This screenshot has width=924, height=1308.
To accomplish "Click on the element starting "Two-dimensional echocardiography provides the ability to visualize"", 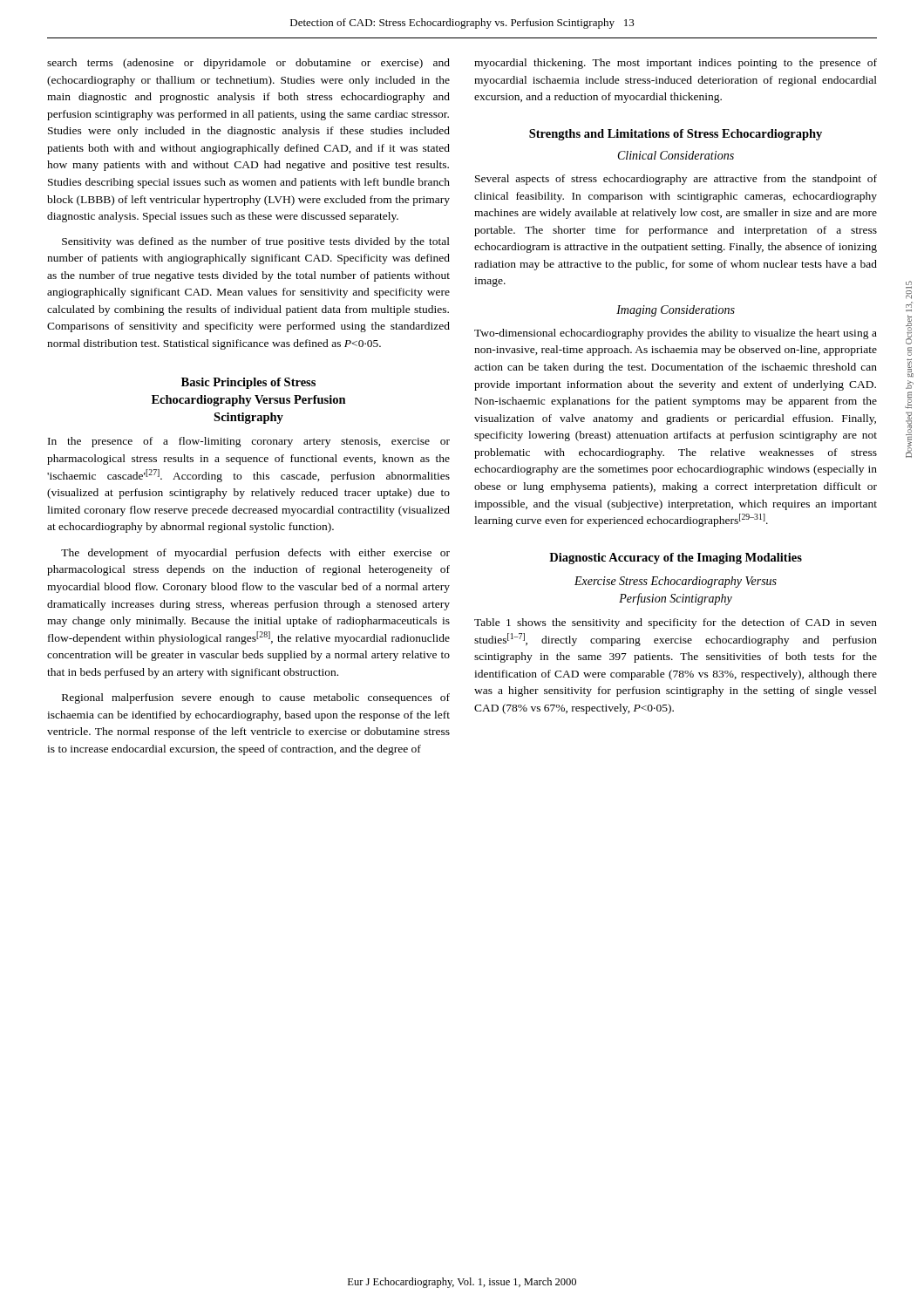I will (676, 427).
